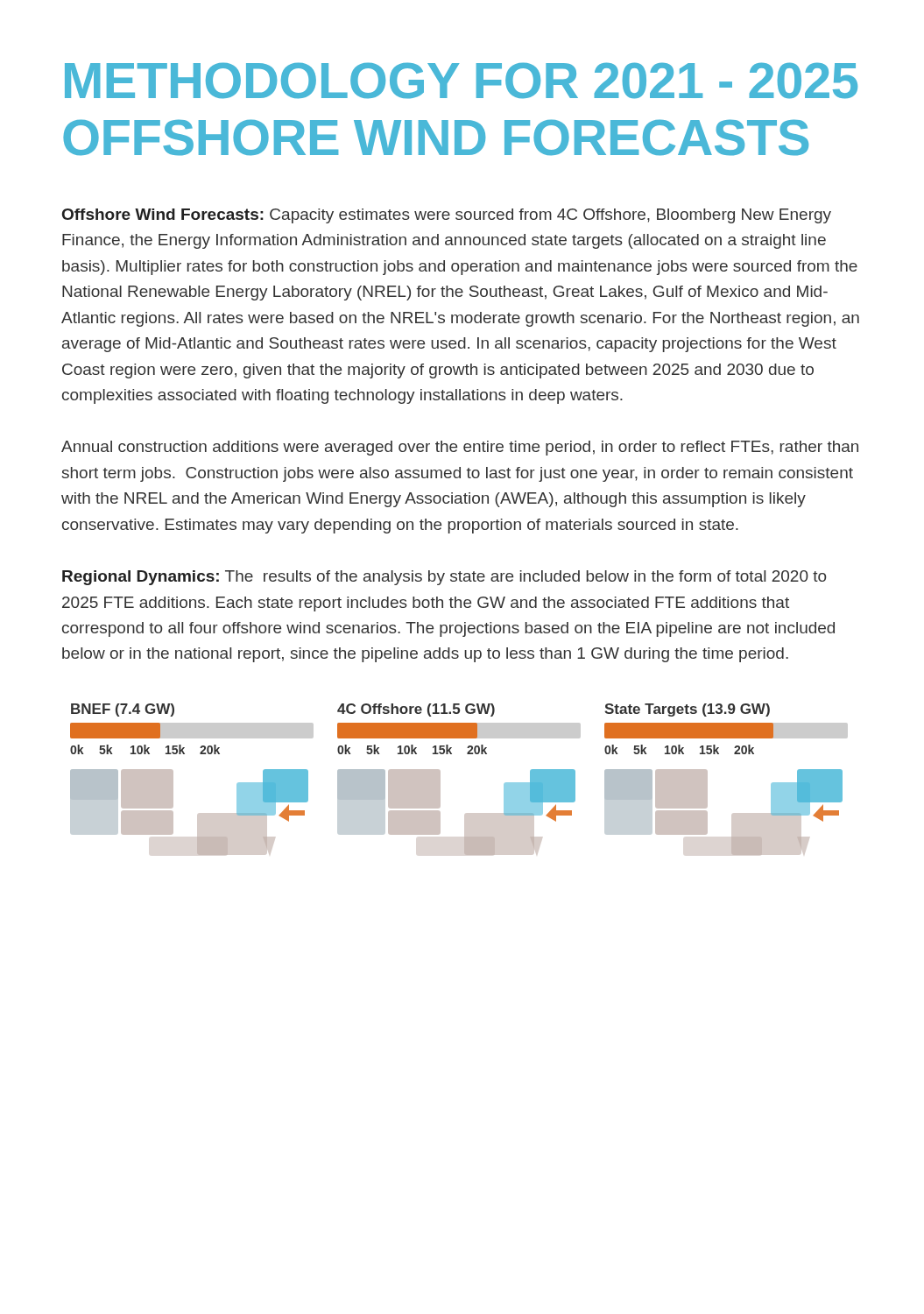Viewport: 924px width, 1314px height.
Task: Select the infographic
Action: coord(462,822)
